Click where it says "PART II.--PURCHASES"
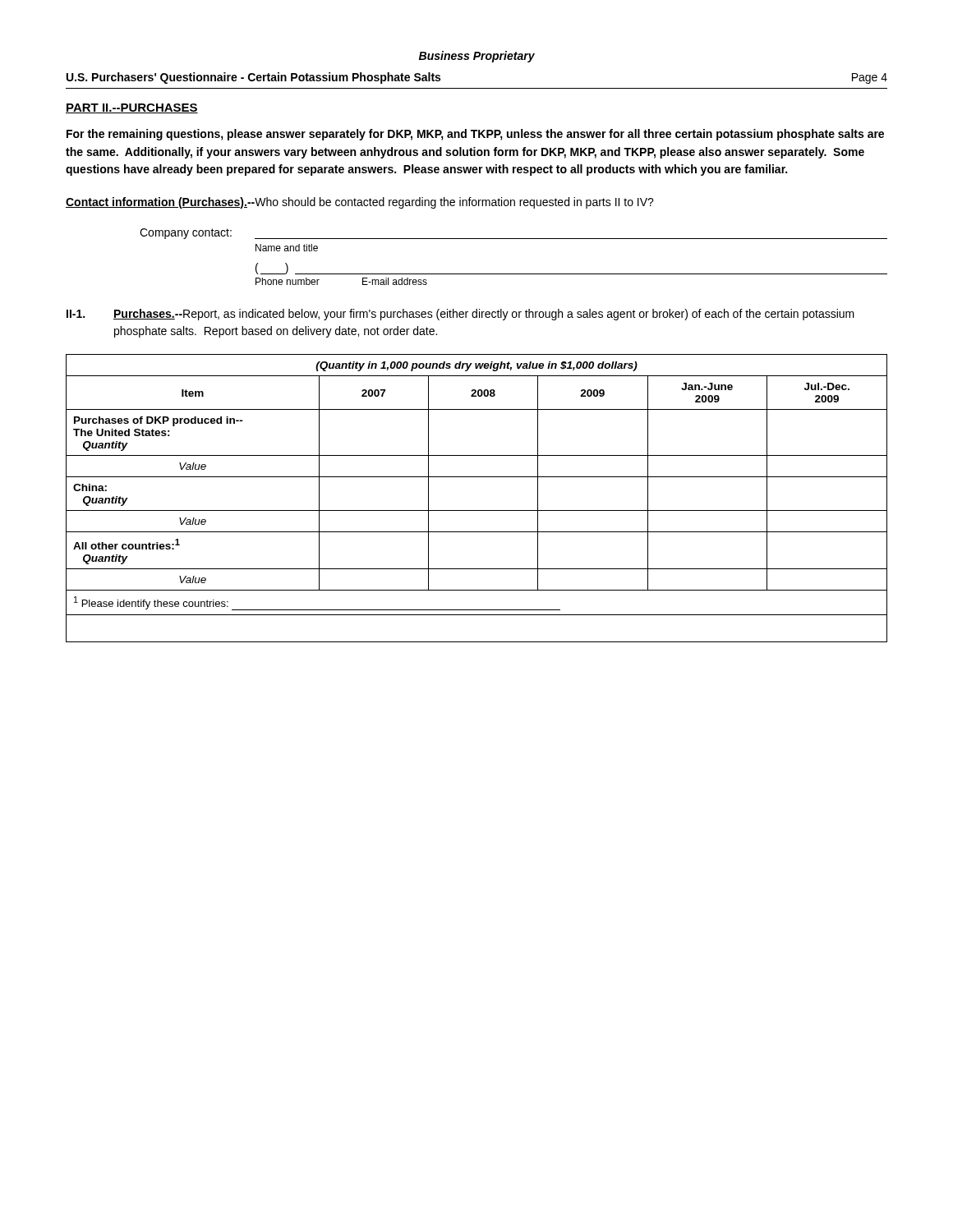This screenshot has height=1232, width=953. (x=132, y=107)
